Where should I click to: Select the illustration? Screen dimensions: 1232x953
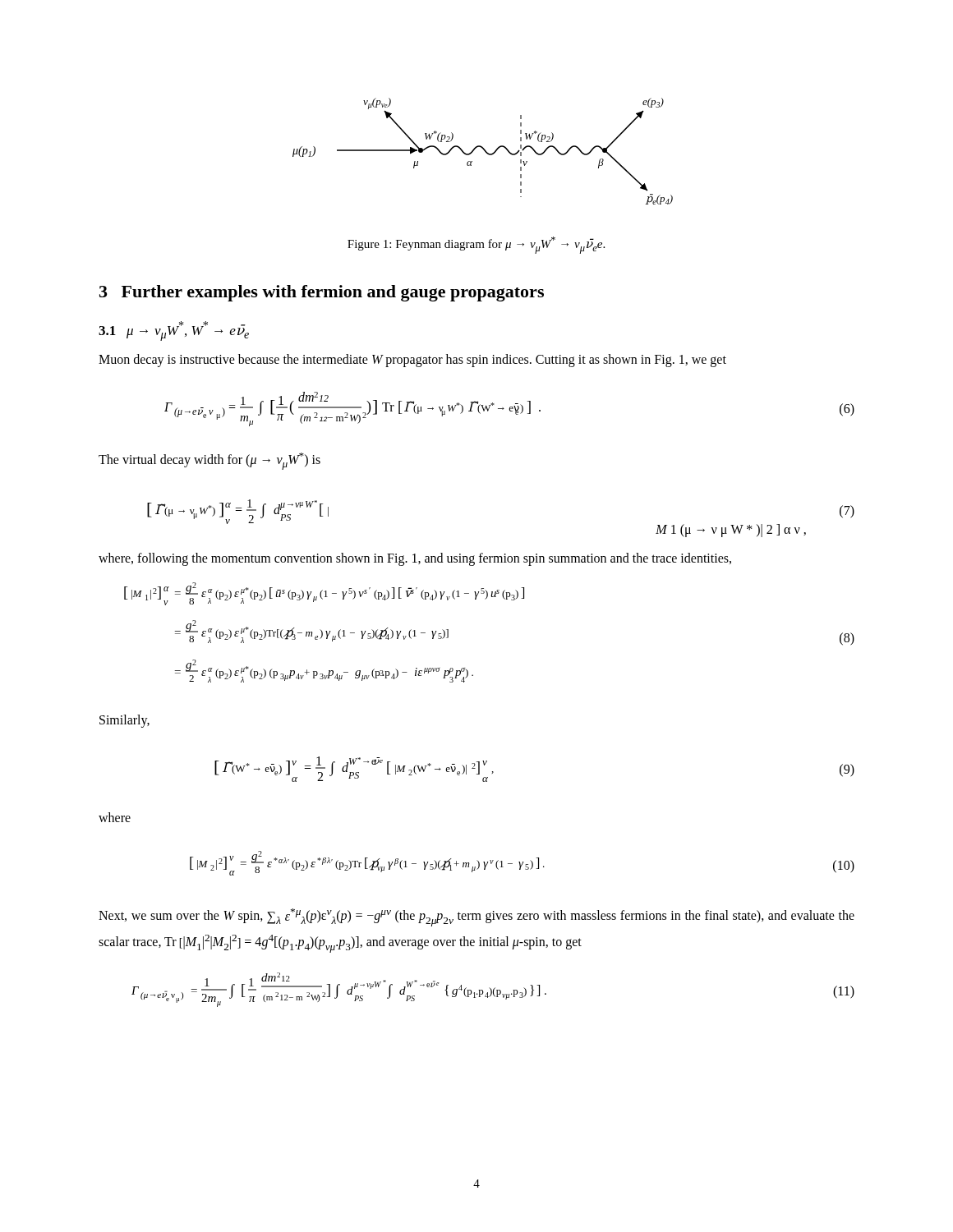click(x=476, y=146)
